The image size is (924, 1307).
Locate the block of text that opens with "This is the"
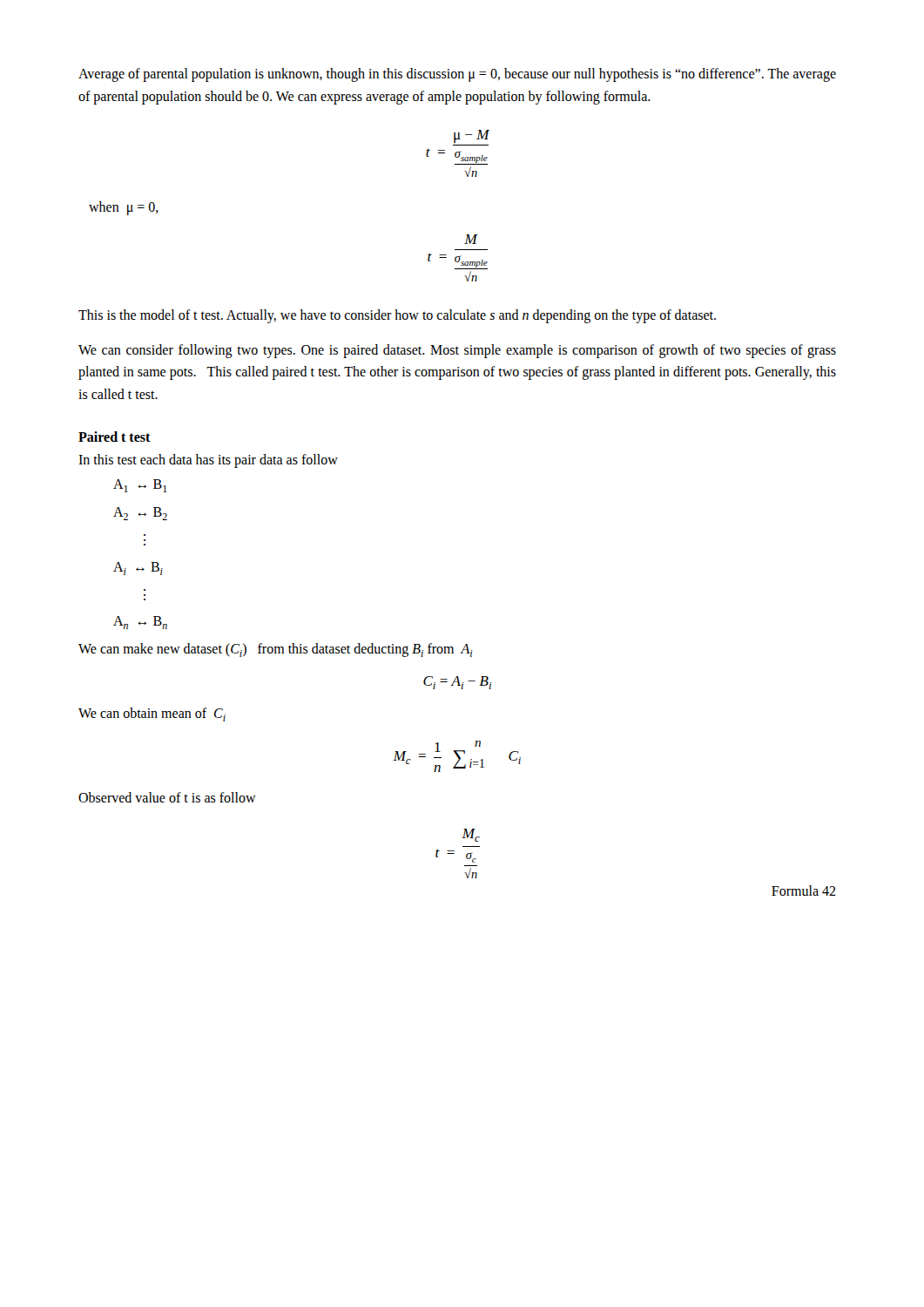[457, 315]
